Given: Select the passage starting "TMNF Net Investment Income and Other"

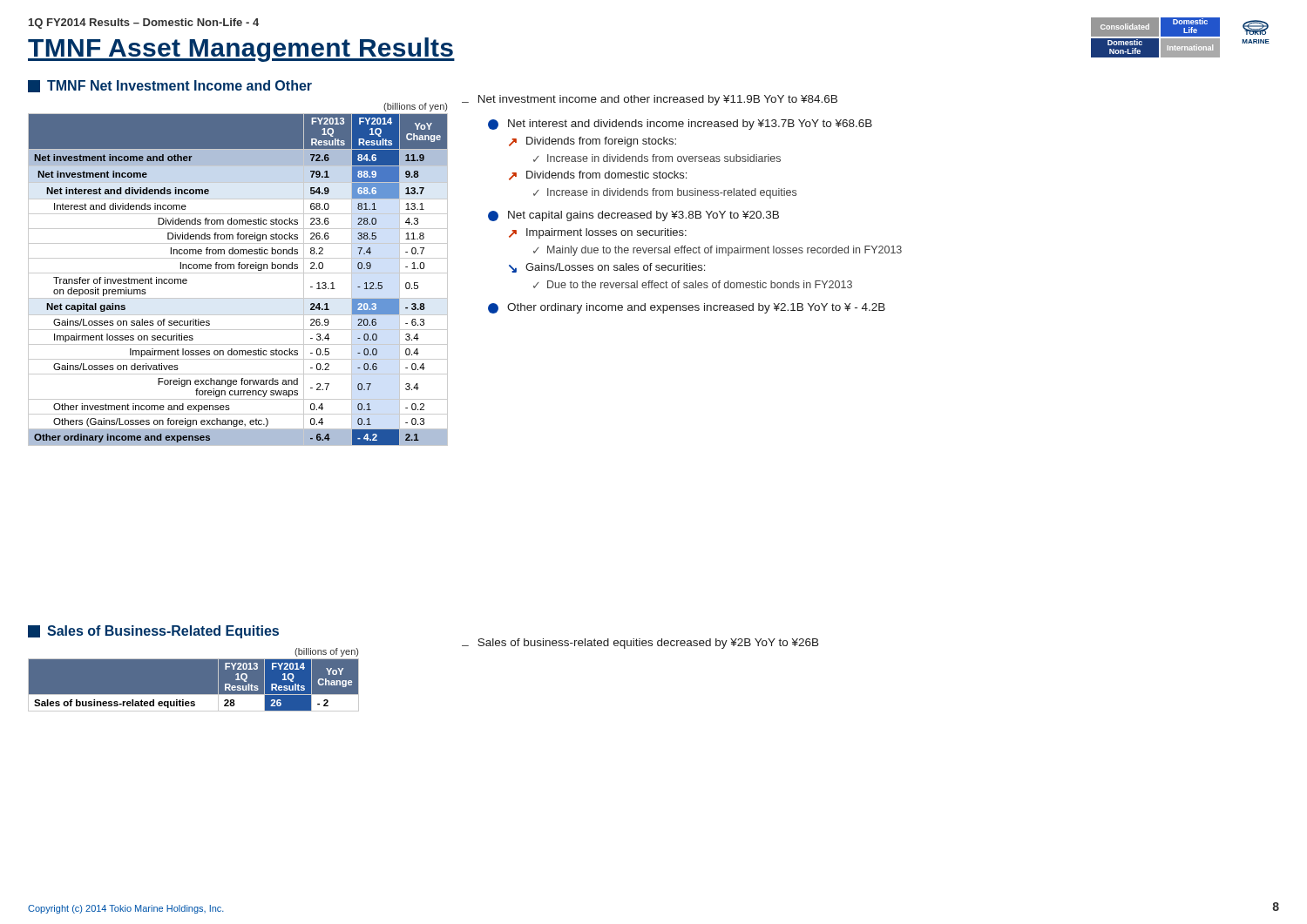Looking at the screenshot, I should 170,86.
